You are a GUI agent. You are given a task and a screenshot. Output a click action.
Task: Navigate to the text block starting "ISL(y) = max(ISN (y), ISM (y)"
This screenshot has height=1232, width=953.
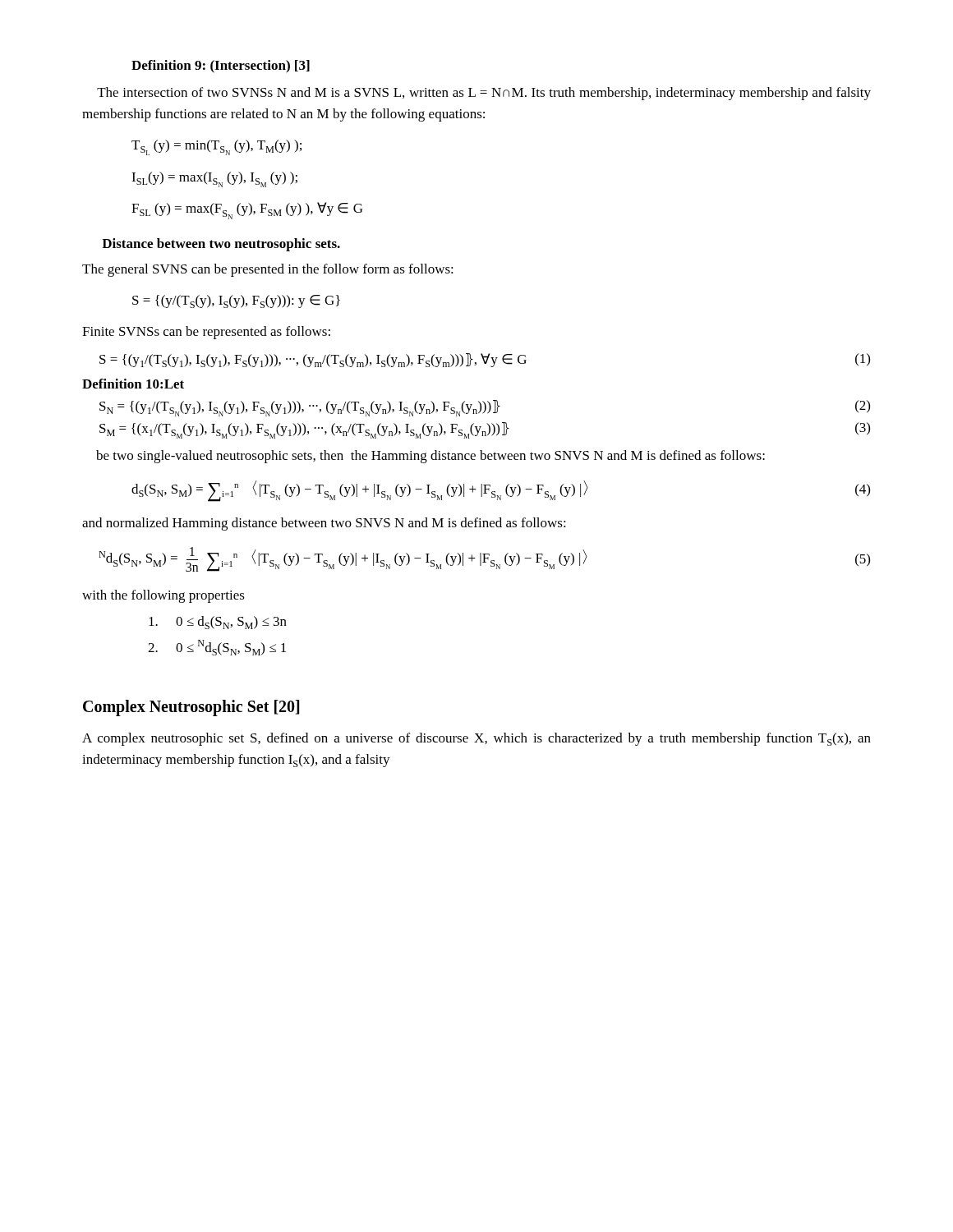pyautogui.click(x=215, y=179)
